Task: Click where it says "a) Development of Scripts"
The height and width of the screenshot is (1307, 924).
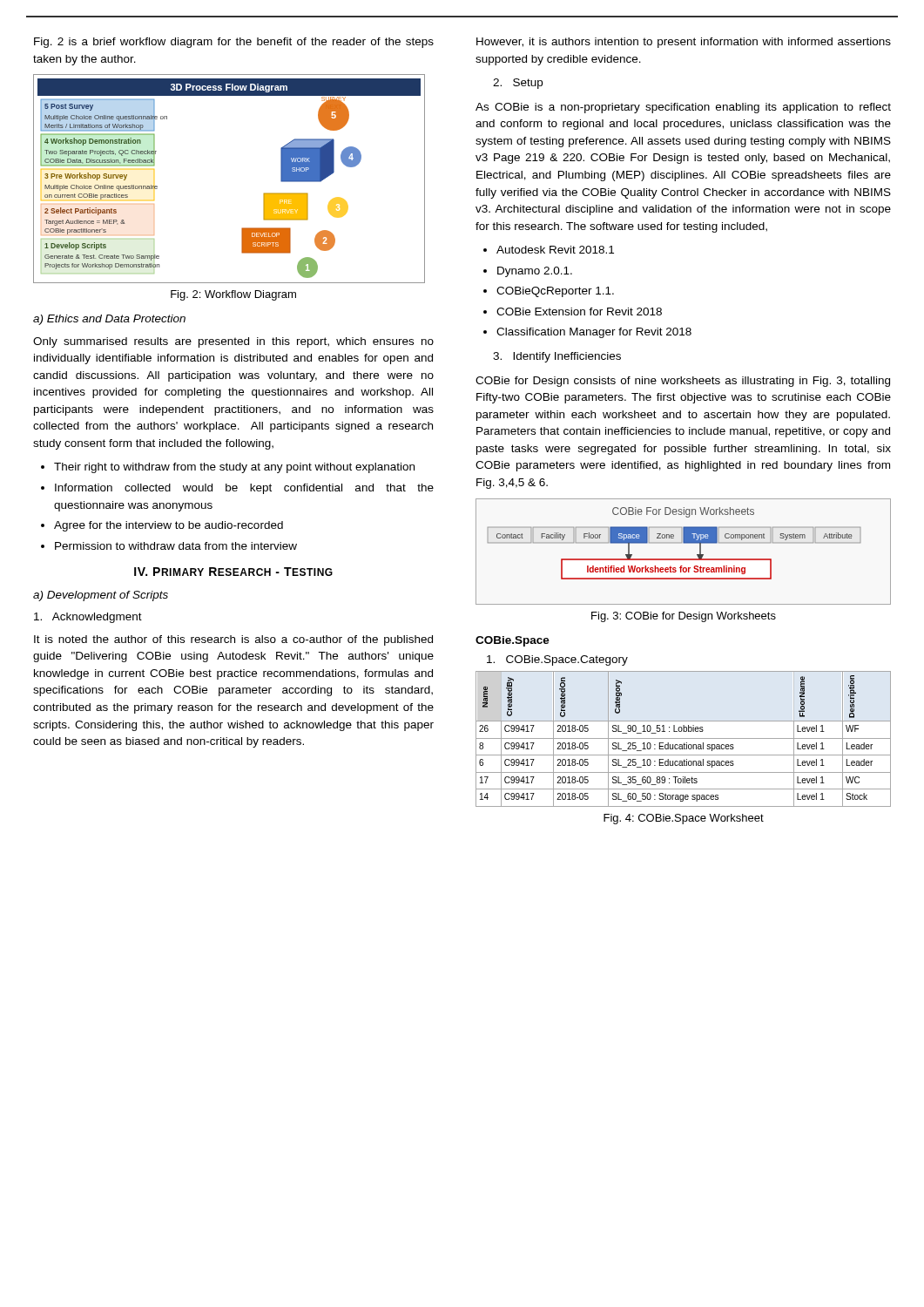Action: pos(101,594)
